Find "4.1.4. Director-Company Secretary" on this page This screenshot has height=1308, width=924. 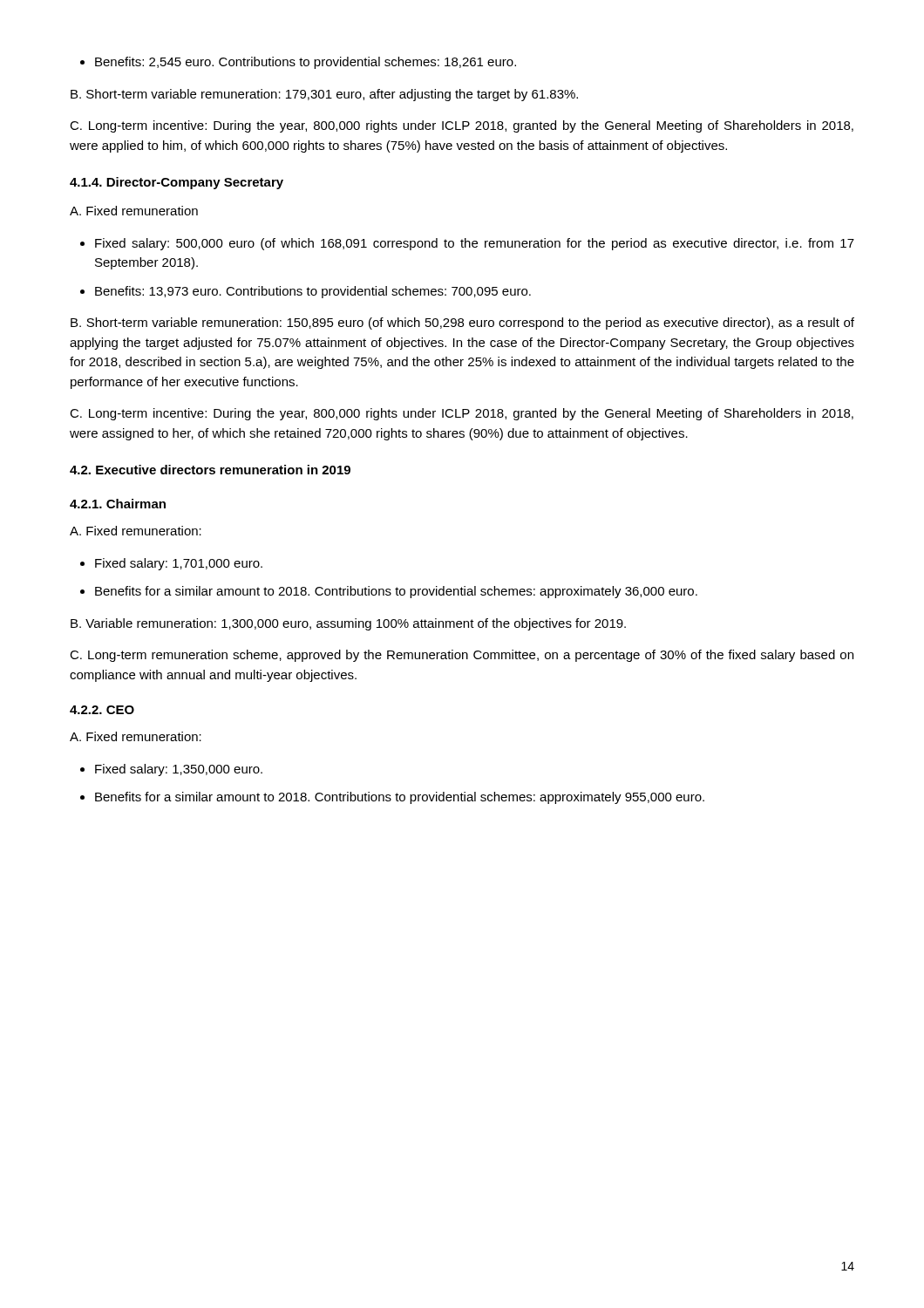(x=177, y=182)
